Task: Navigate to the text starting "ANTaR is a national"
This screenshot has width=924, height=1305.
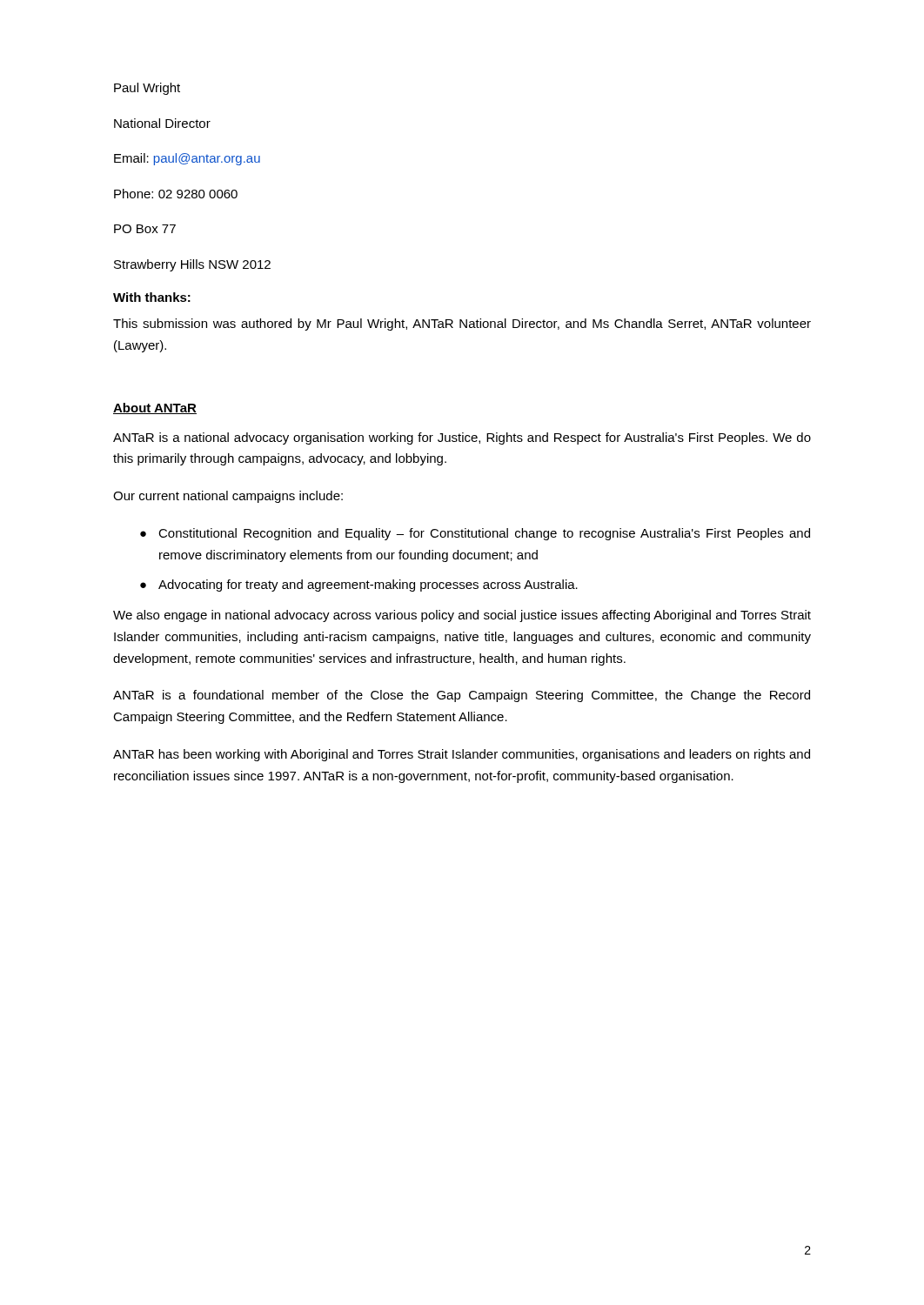Action: pyautogui.click(x=462, y=447)
